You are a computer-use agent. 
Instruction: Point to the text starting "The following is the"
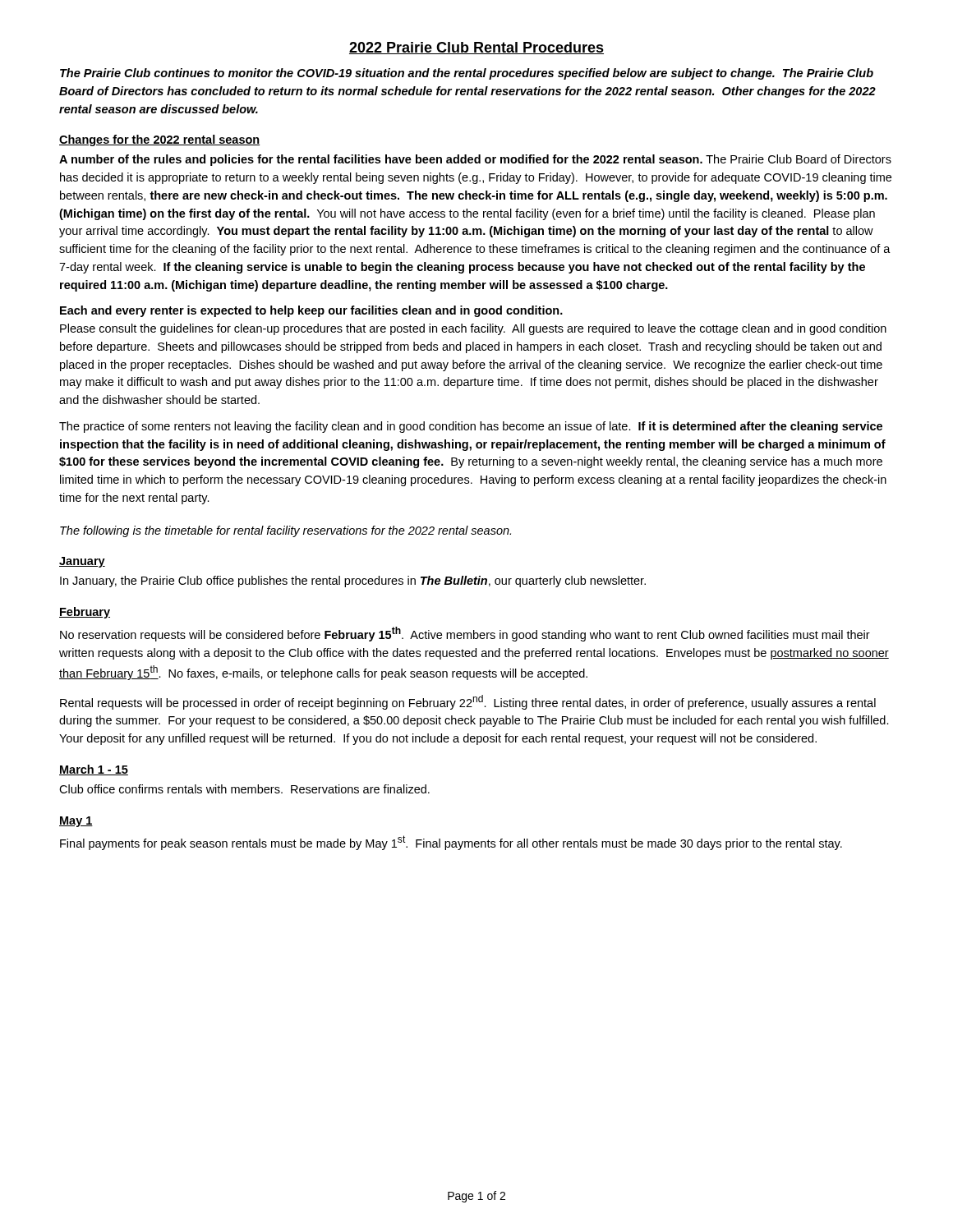coord(286,530)
